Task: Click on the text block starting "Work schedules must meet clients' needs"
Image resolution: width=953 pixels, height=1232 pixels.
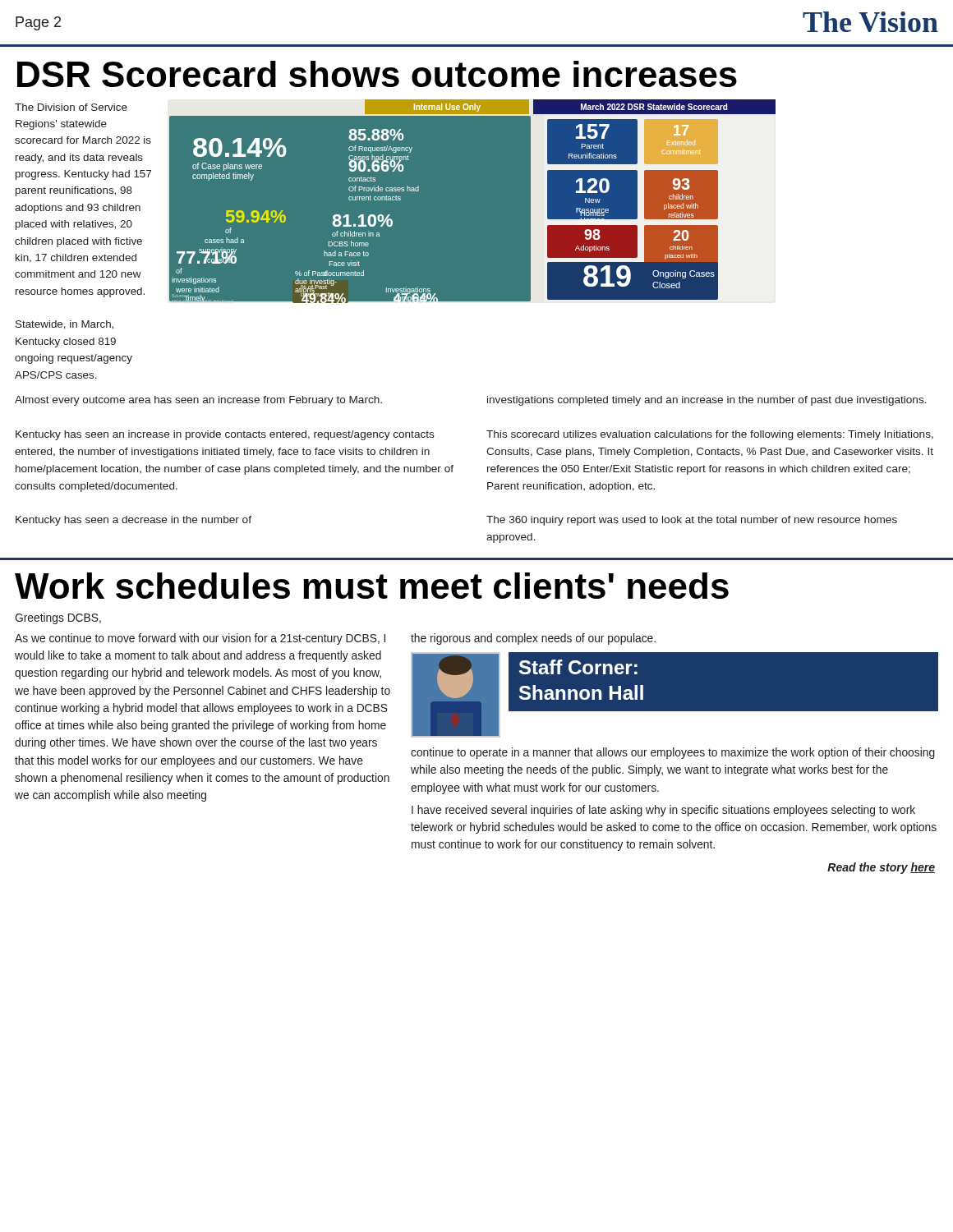Action: pos(372,586)
